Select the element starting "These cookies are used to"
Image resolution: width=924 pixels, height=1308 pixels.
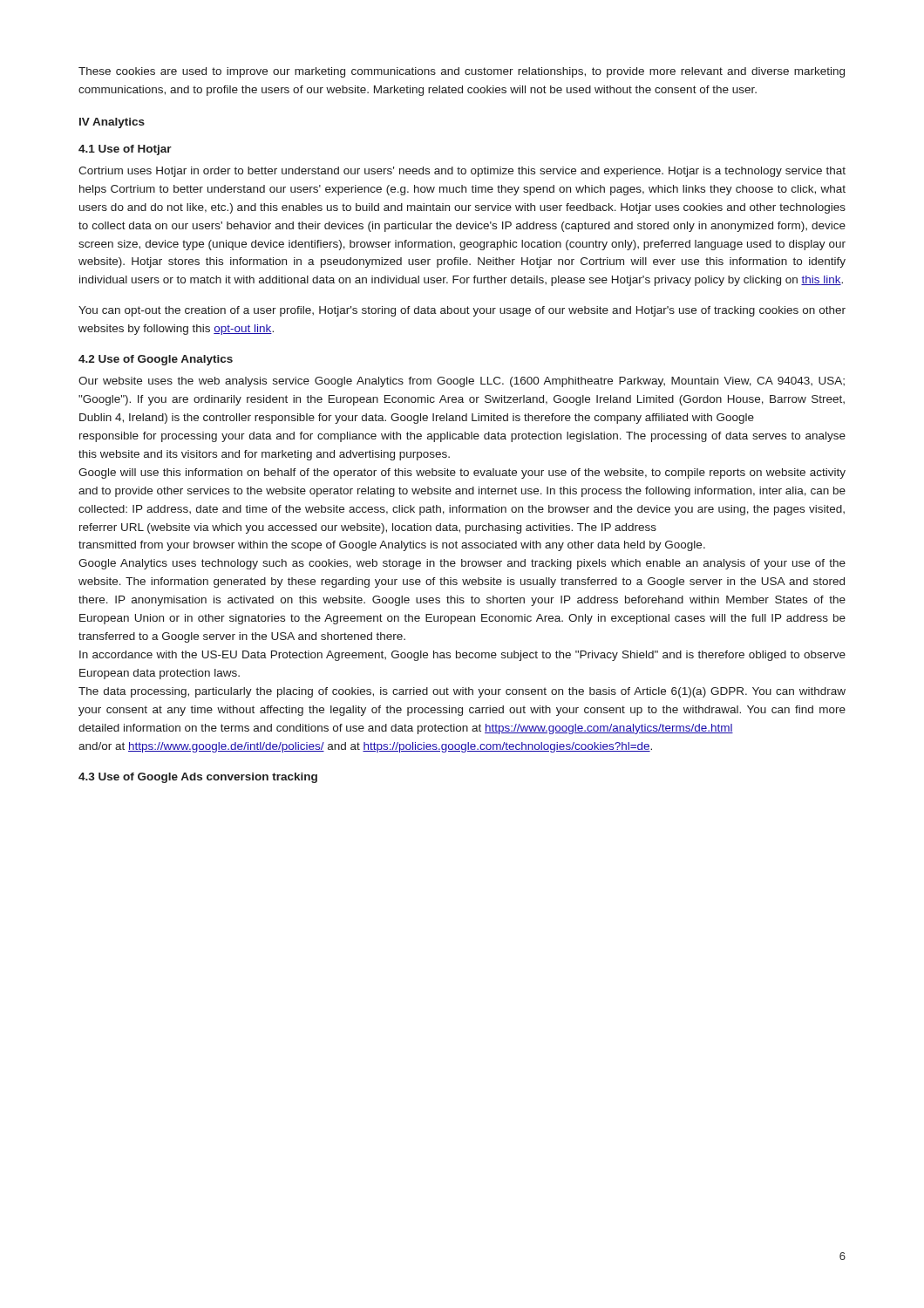[462, 80]
